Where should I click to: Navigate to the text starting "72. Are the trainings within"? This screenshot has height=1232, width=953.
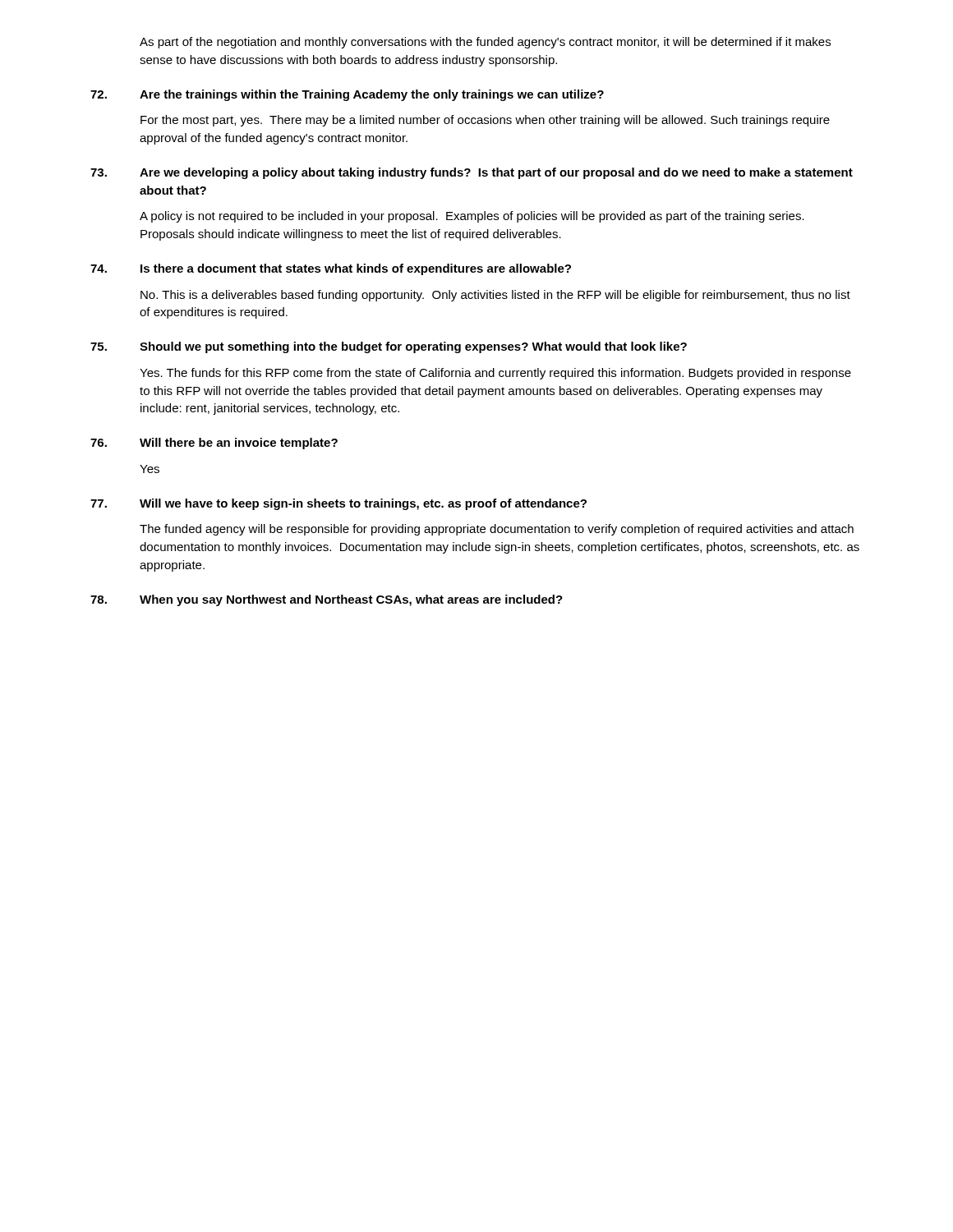tap(476, 94)
